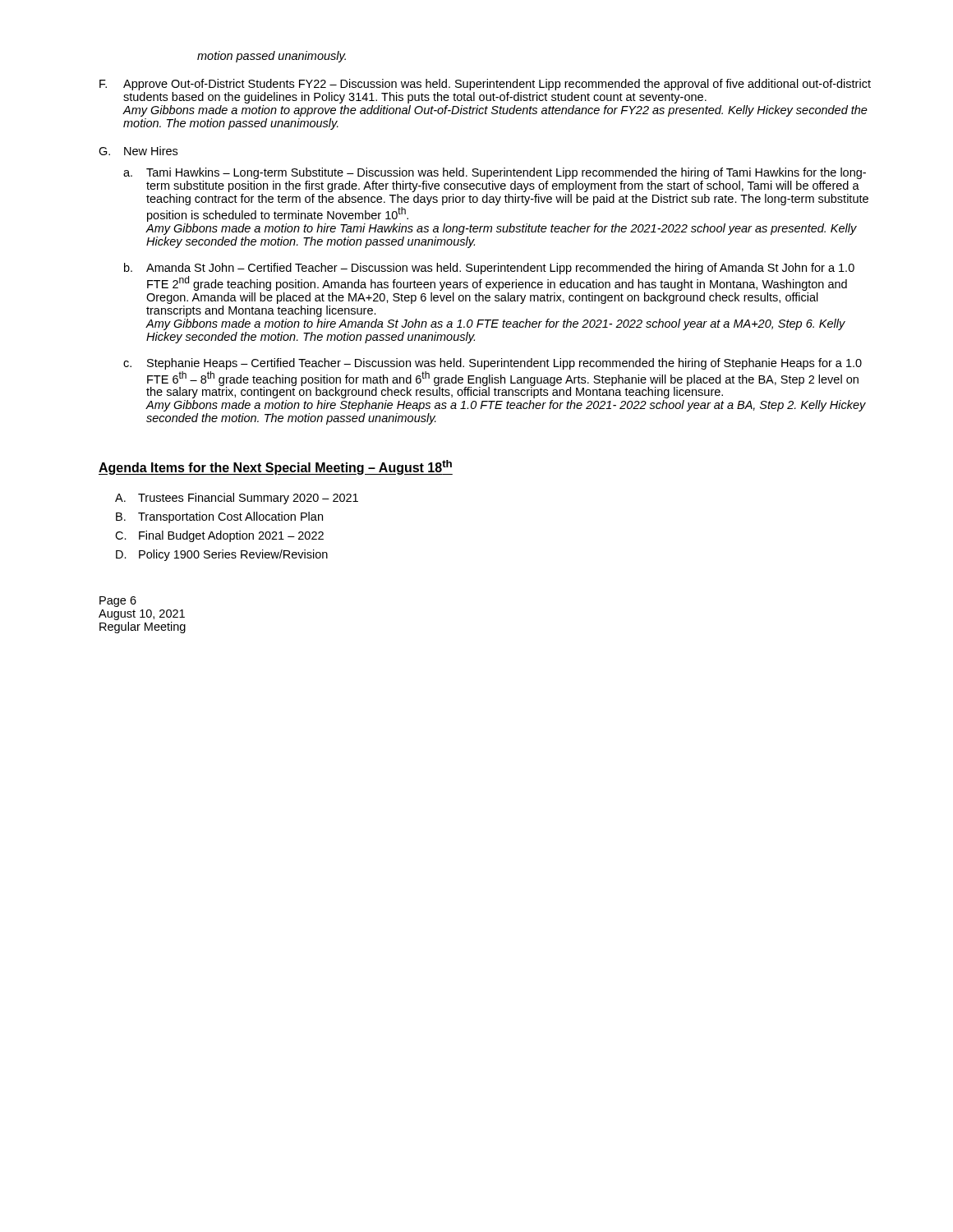
Task: Find the element starting "G. New Hires"
Action: point(138,151)
